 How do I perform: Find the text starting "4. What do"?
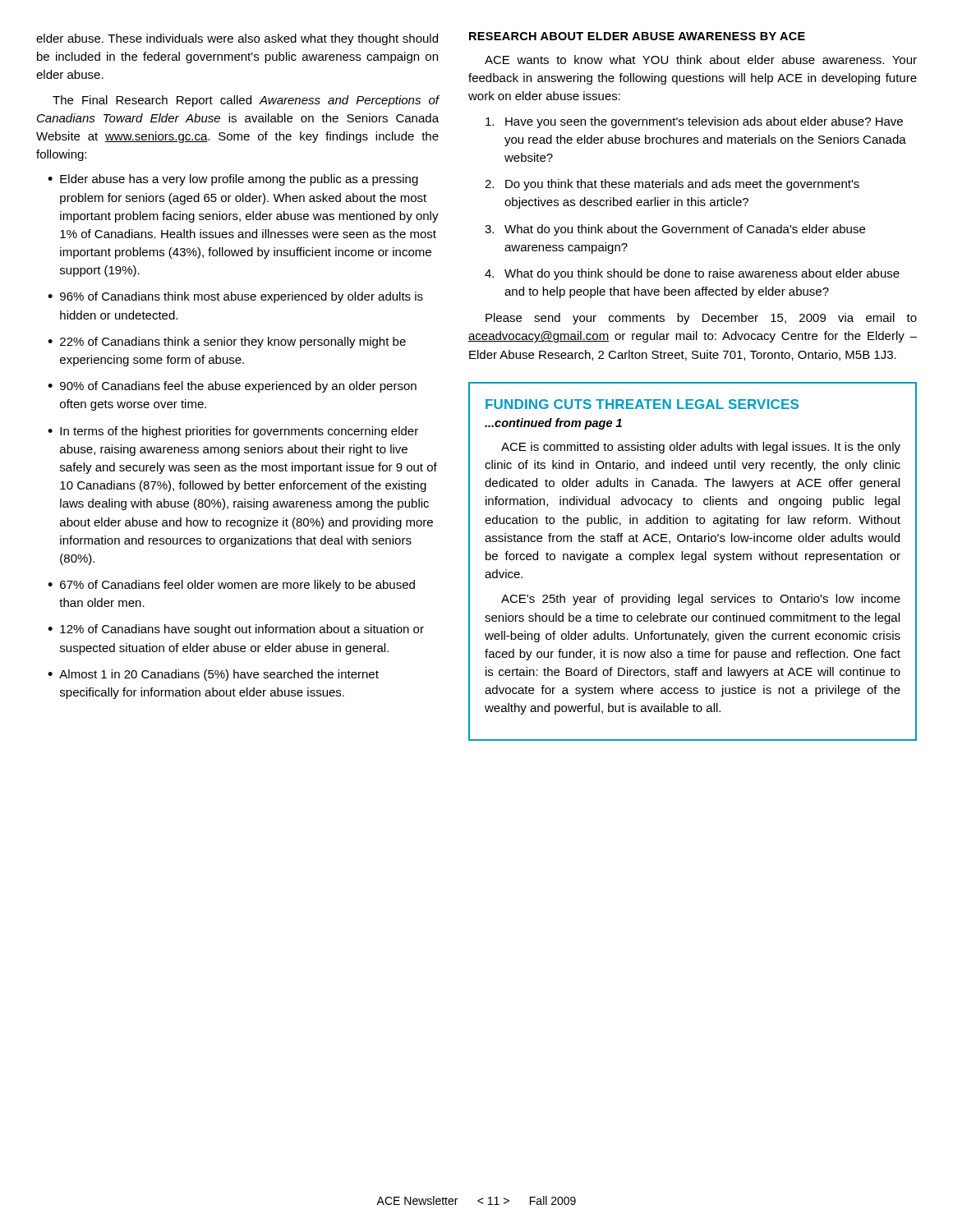[701, 283]
